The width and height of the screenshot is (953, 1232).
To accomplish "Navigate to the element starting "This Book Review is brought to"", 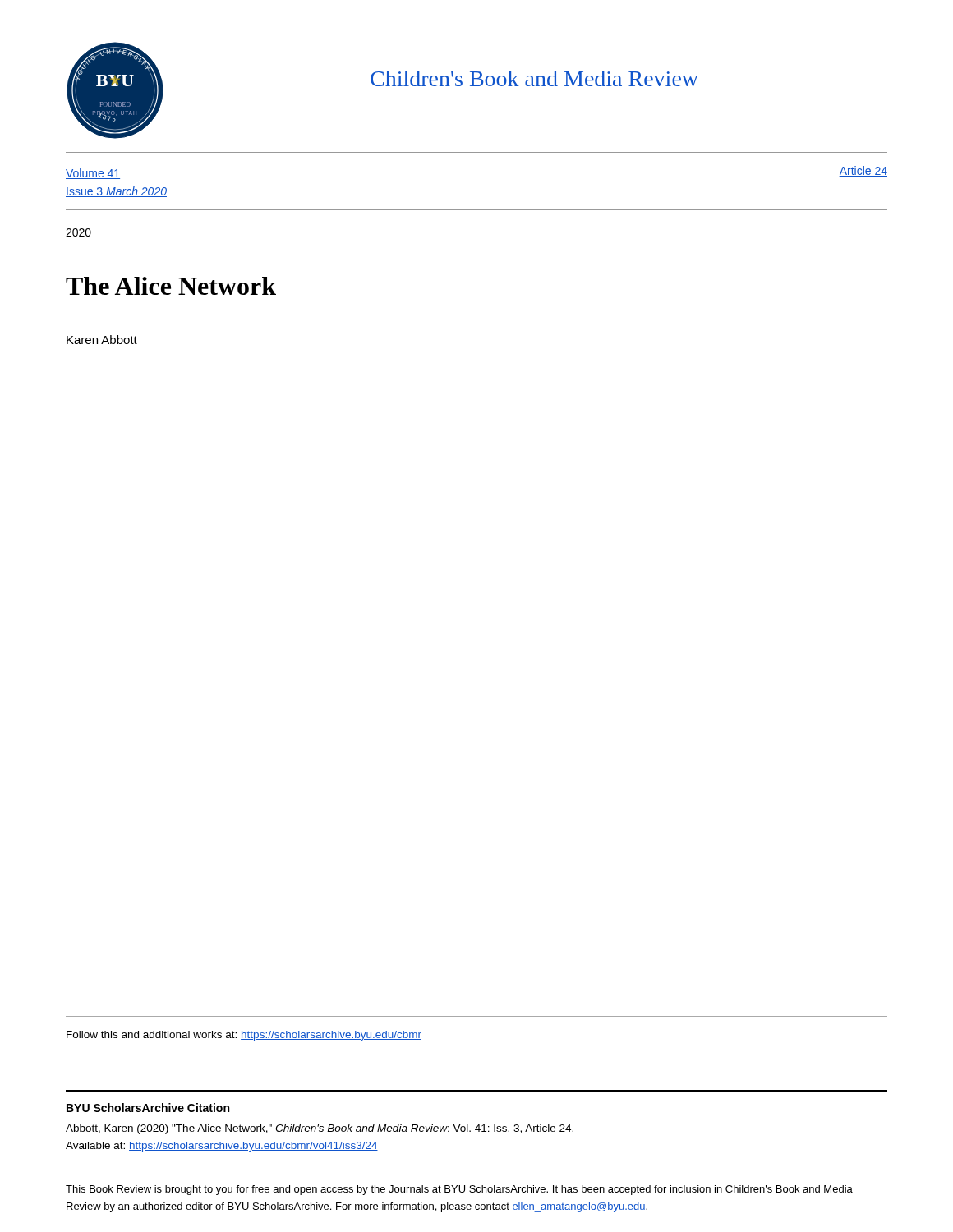I will point(459,1198).
